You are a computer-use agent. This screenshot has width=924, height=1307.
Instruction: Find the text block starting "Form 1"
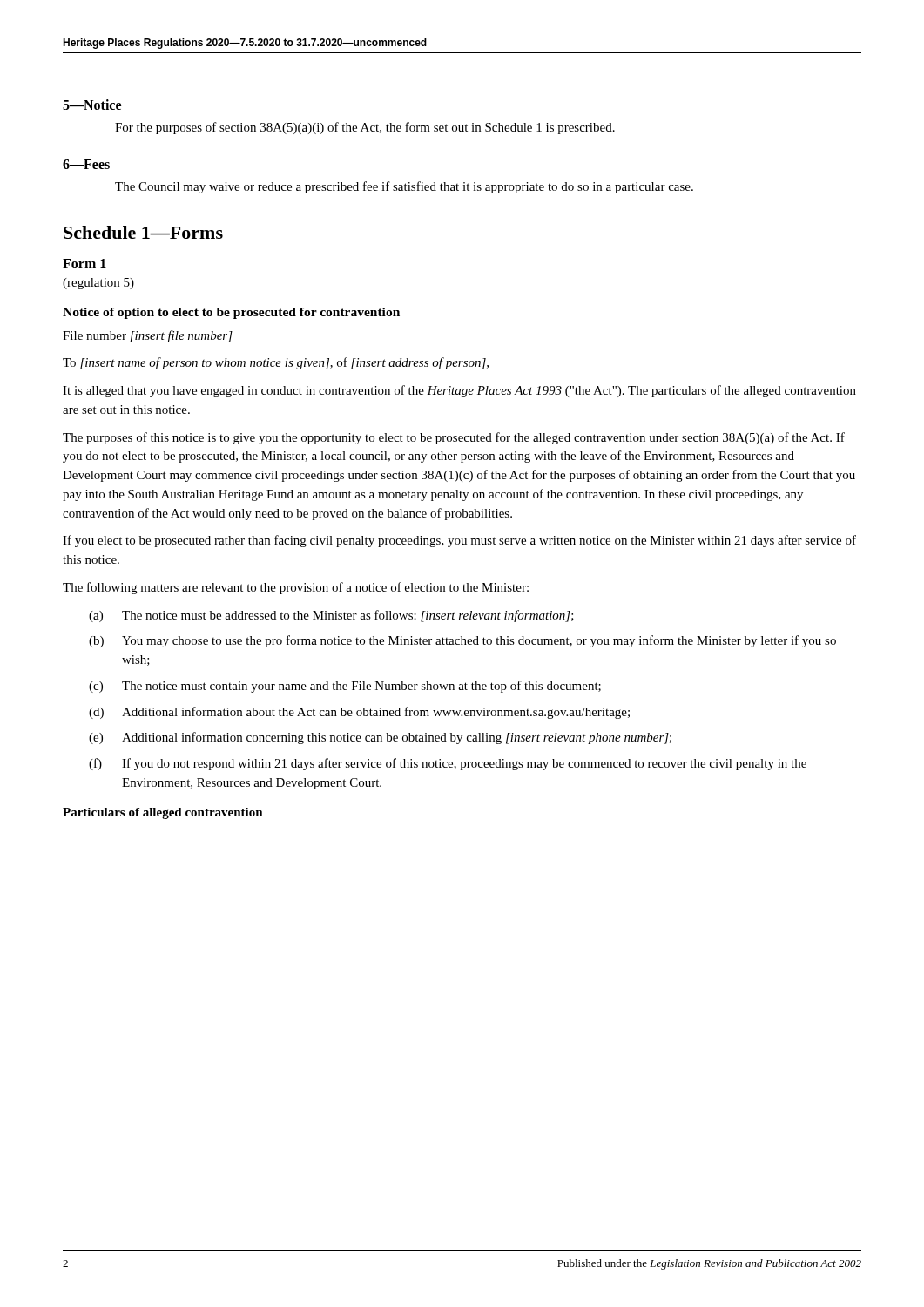click(85, 263)
